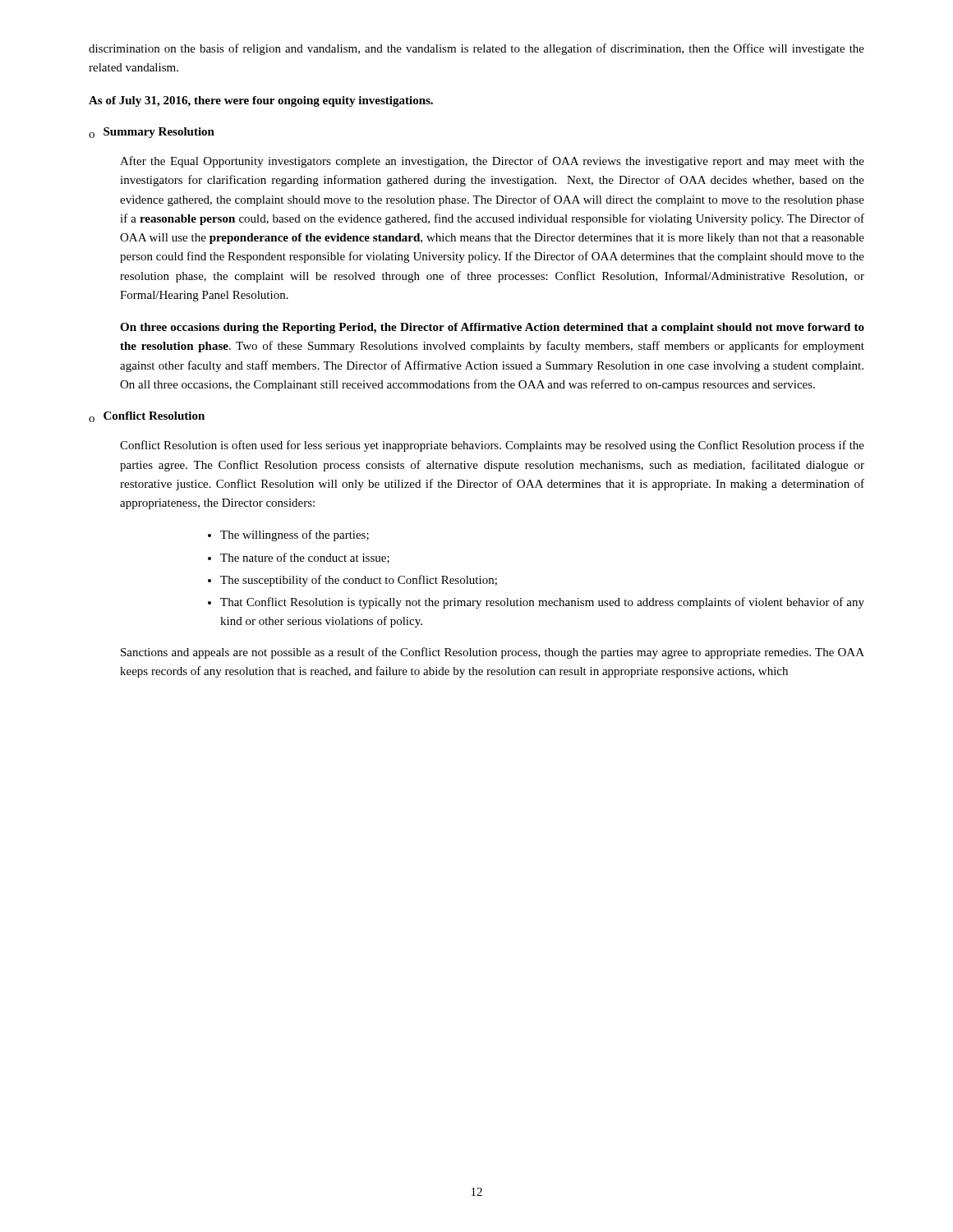Point to the passage starting "As of July 31, 2016, there were four"
The width and height of the screenshot is (953, 1232).
(261, 100)
